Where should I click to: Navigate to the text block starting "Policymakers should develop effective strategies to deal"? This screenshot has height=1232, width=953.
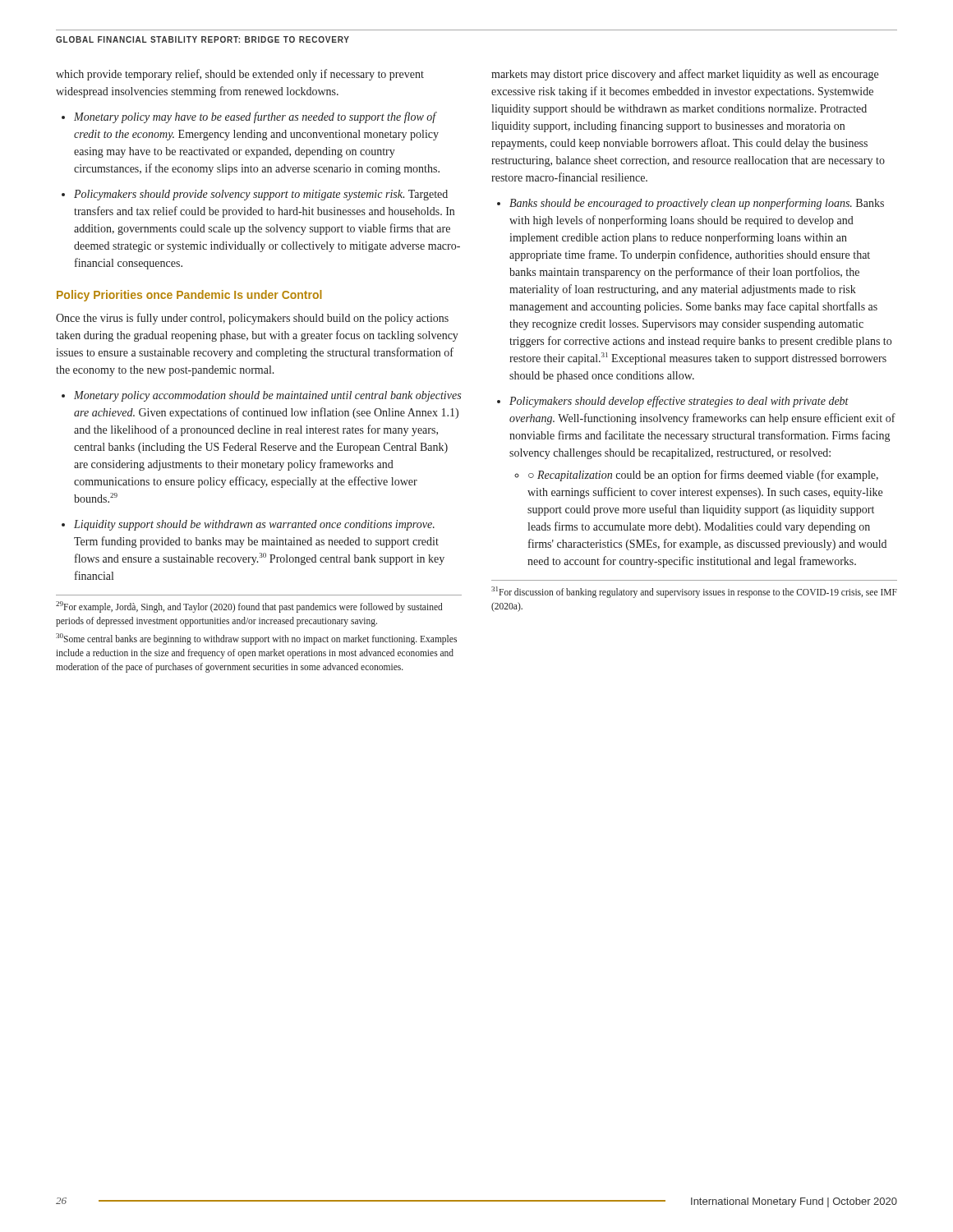(x=703, y=483)
